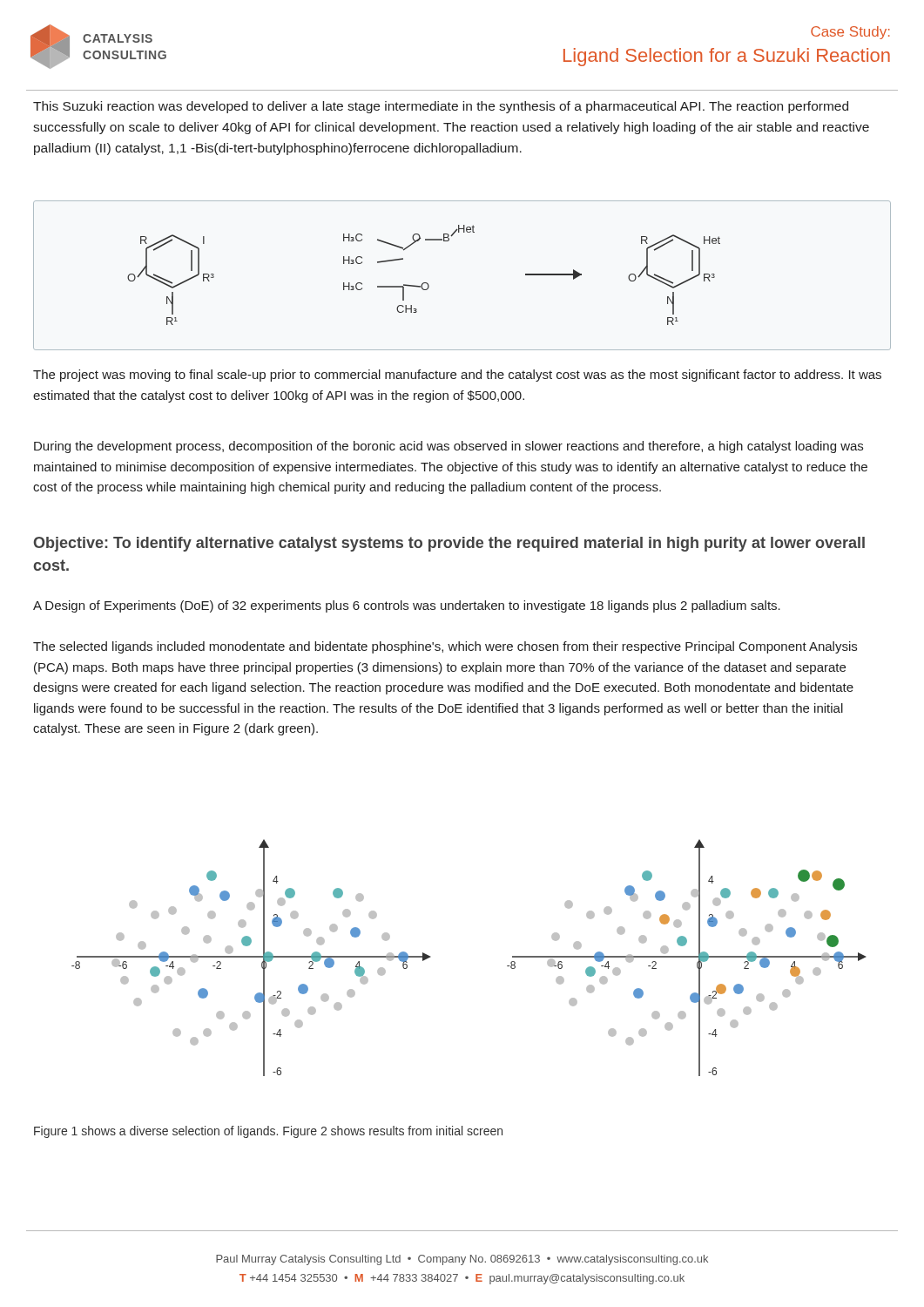Navigate to the text starting "This Suzuki reaction was"
This screenshot has width=924, height=1307.
tap(451, 127)
